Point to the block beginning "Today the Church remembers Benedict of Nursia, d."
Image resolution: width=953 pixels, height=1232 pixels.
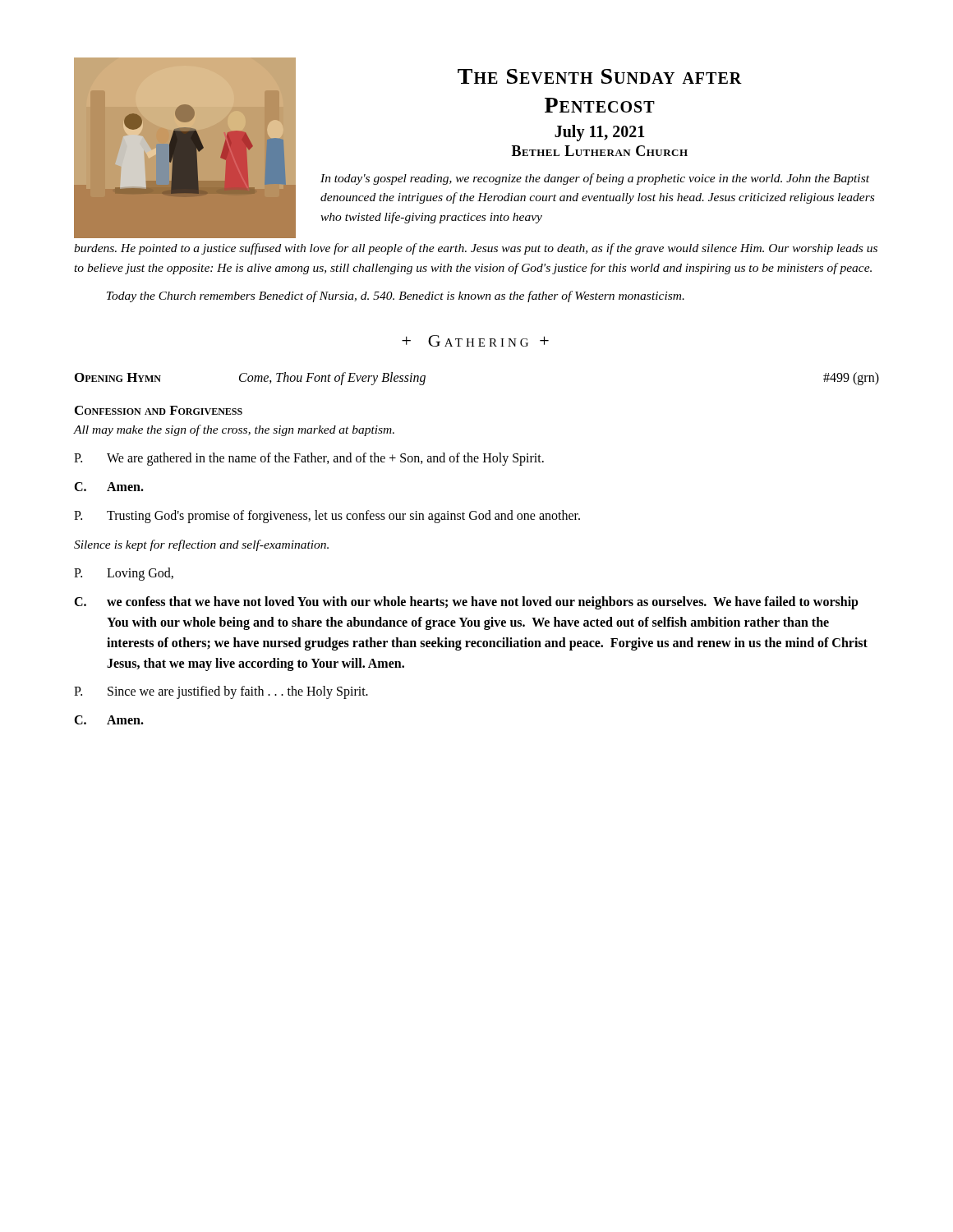pyautogui.click(x=395, y=295)
